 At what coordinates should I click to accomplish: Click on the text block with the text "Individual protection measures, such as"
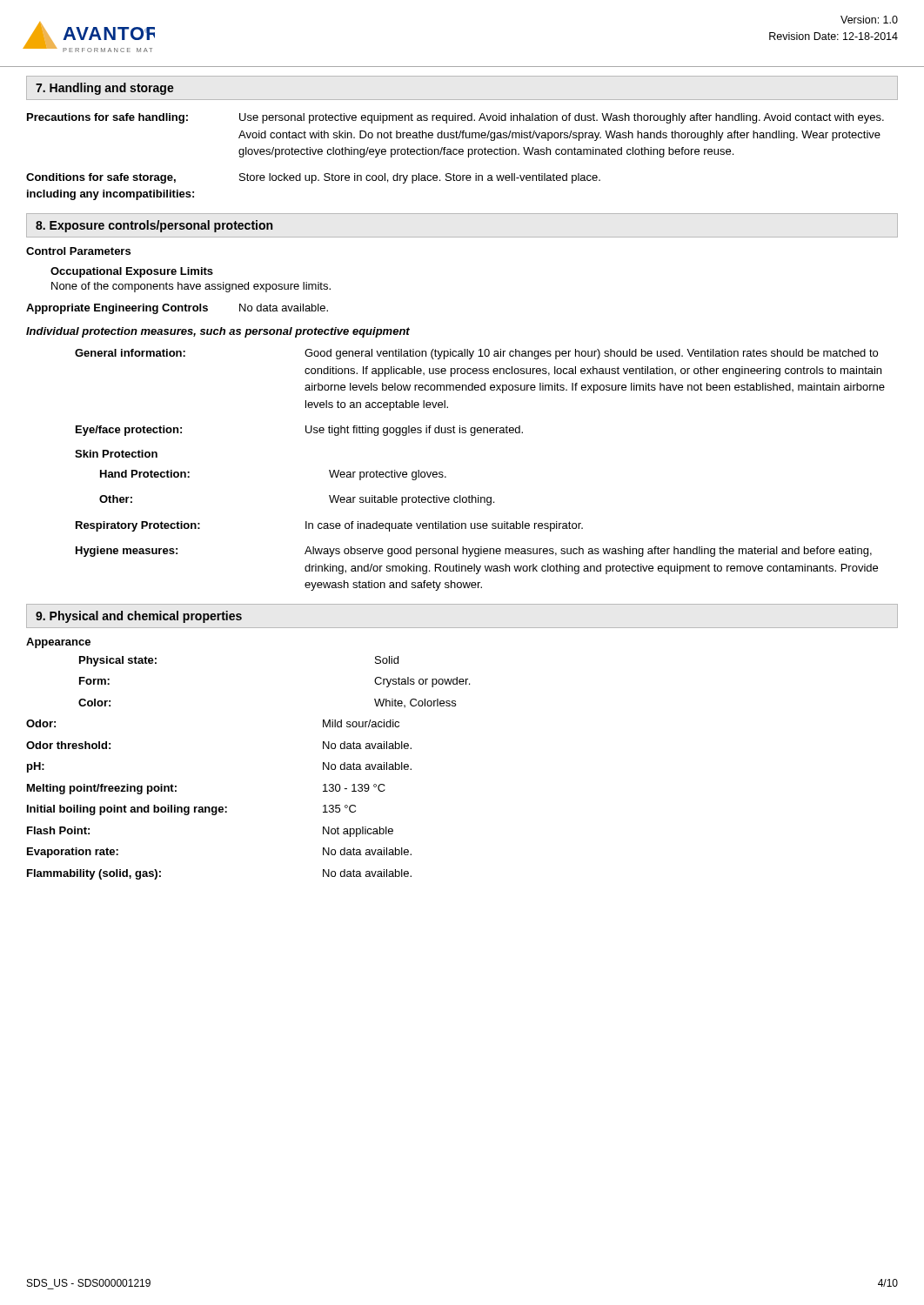coord(218,331)
